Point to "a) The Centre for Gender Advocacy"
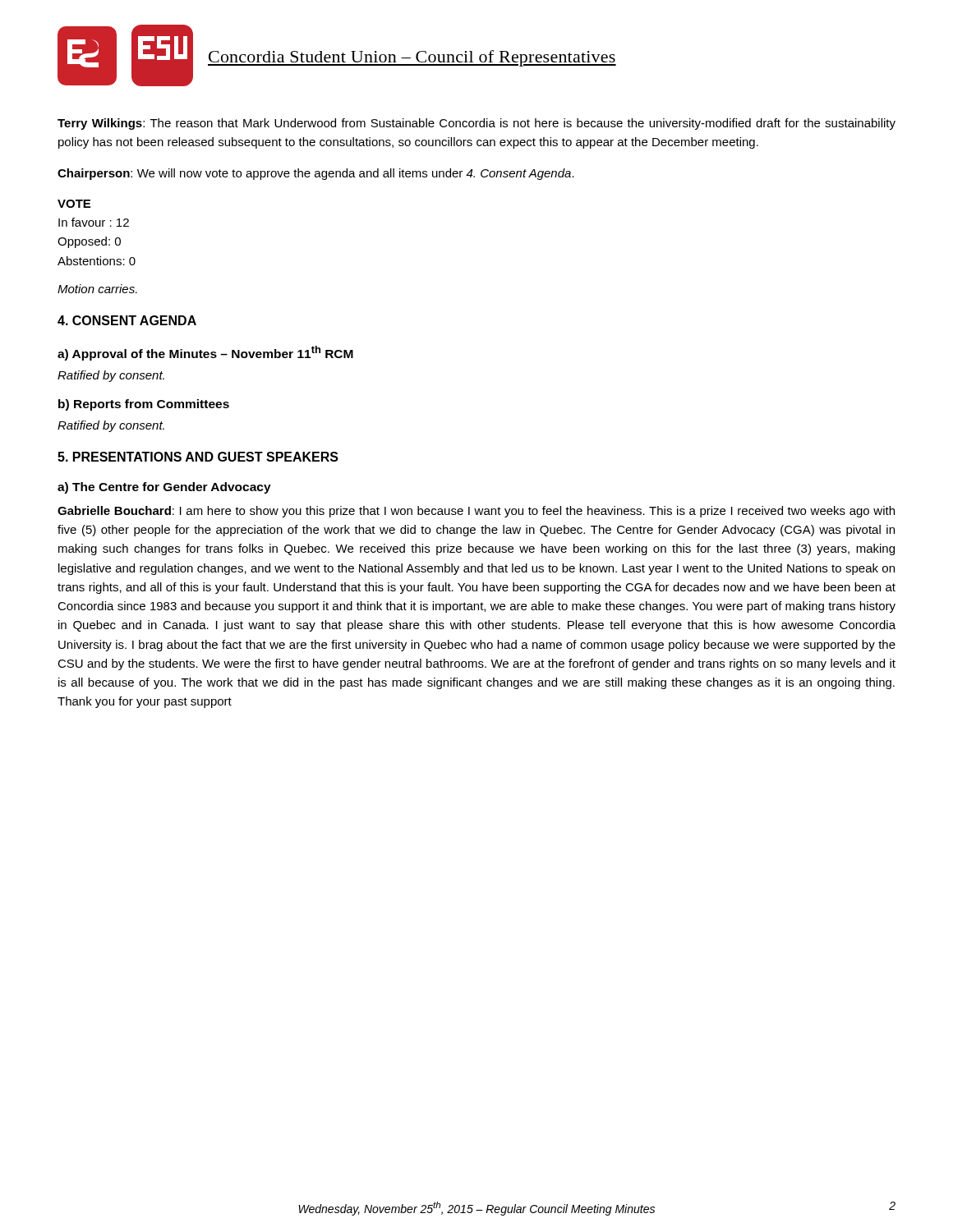The image size is (953, 1232). pos(164,487)
